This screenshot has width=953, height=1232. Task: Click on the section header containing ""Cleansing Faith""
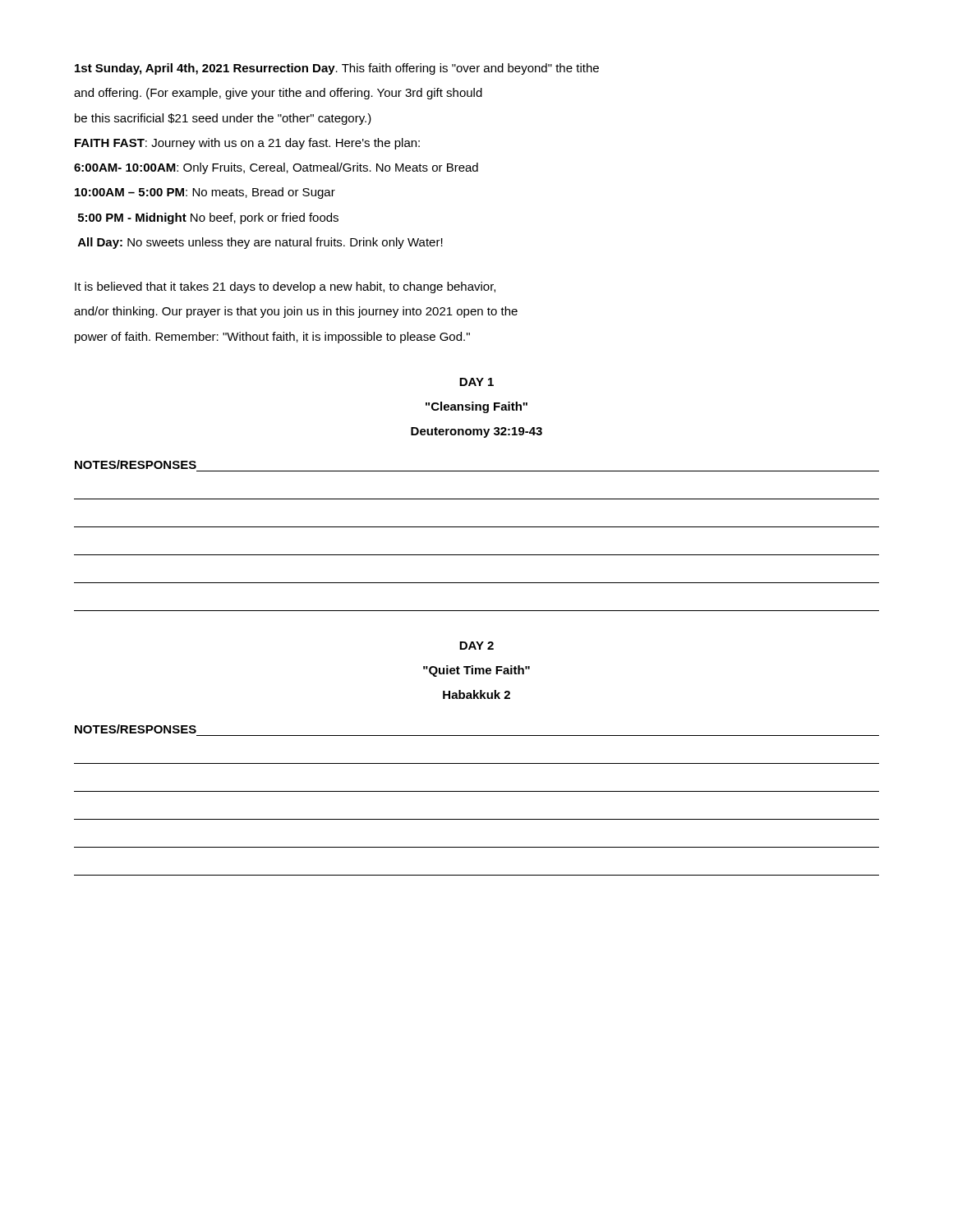476,406
